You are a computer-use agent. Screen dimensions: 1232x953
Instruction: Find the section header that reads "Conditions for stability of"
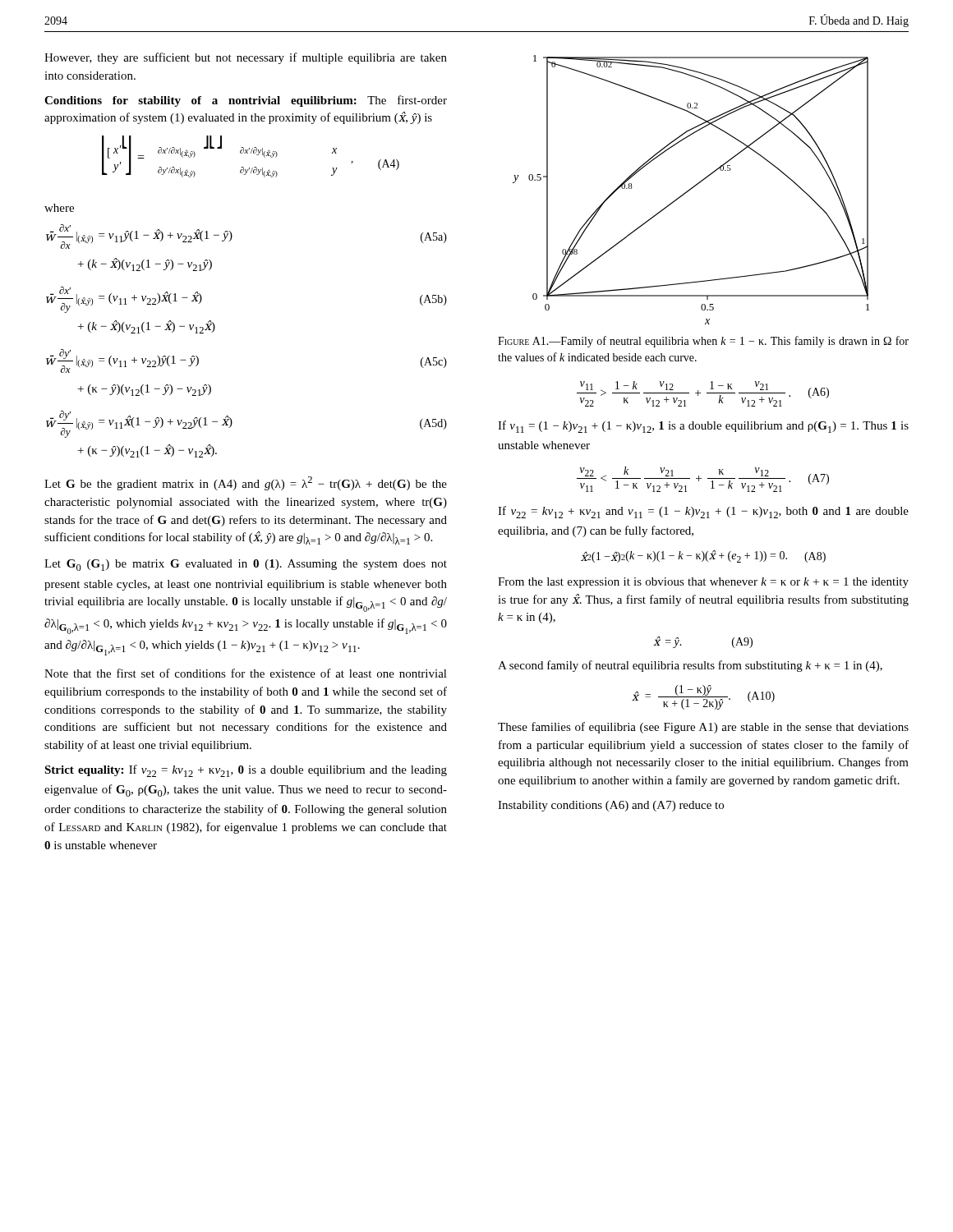coord(246,109)
